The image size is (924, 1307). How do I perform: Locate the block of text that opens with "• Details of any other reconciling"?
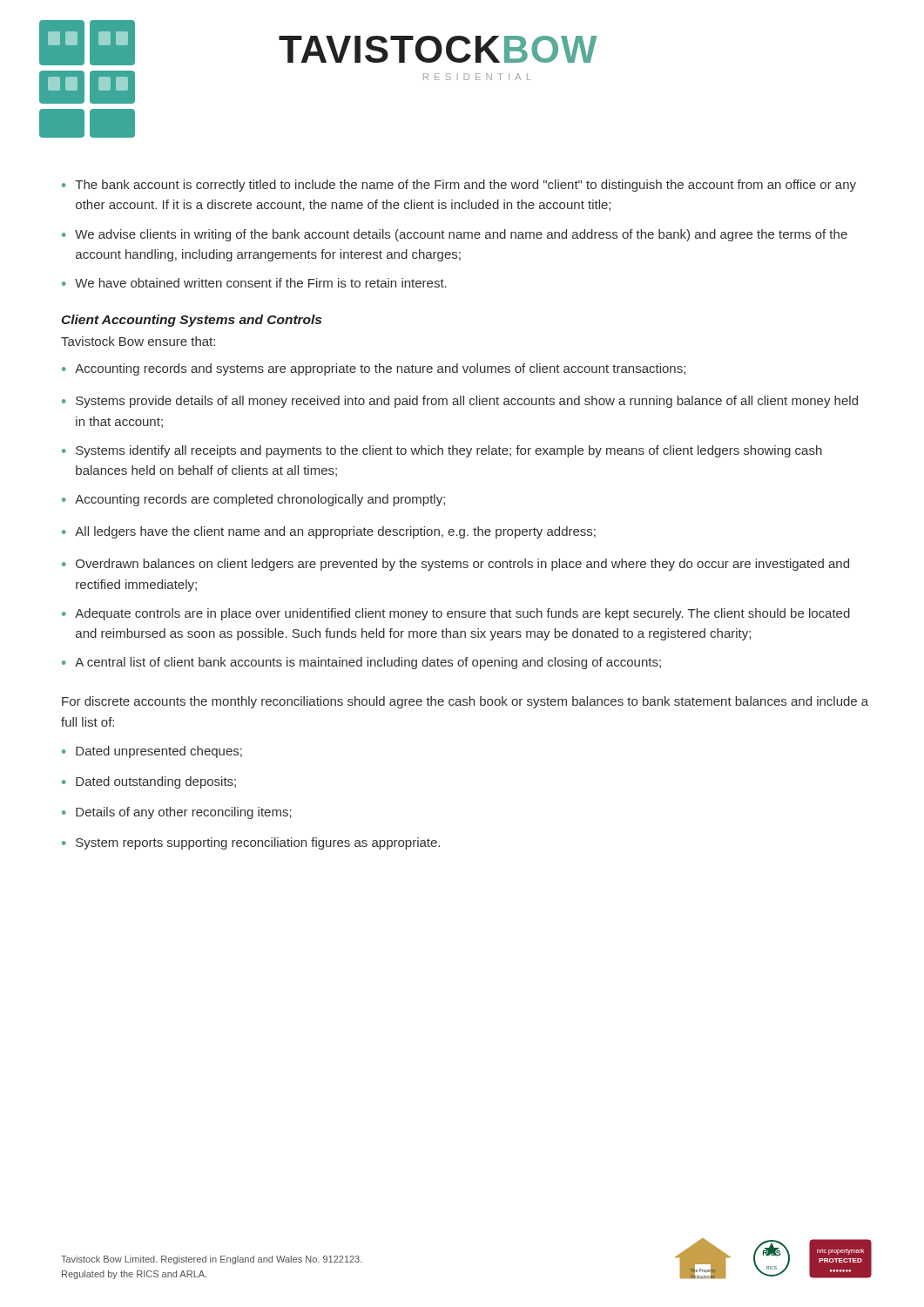click(177, 813)
